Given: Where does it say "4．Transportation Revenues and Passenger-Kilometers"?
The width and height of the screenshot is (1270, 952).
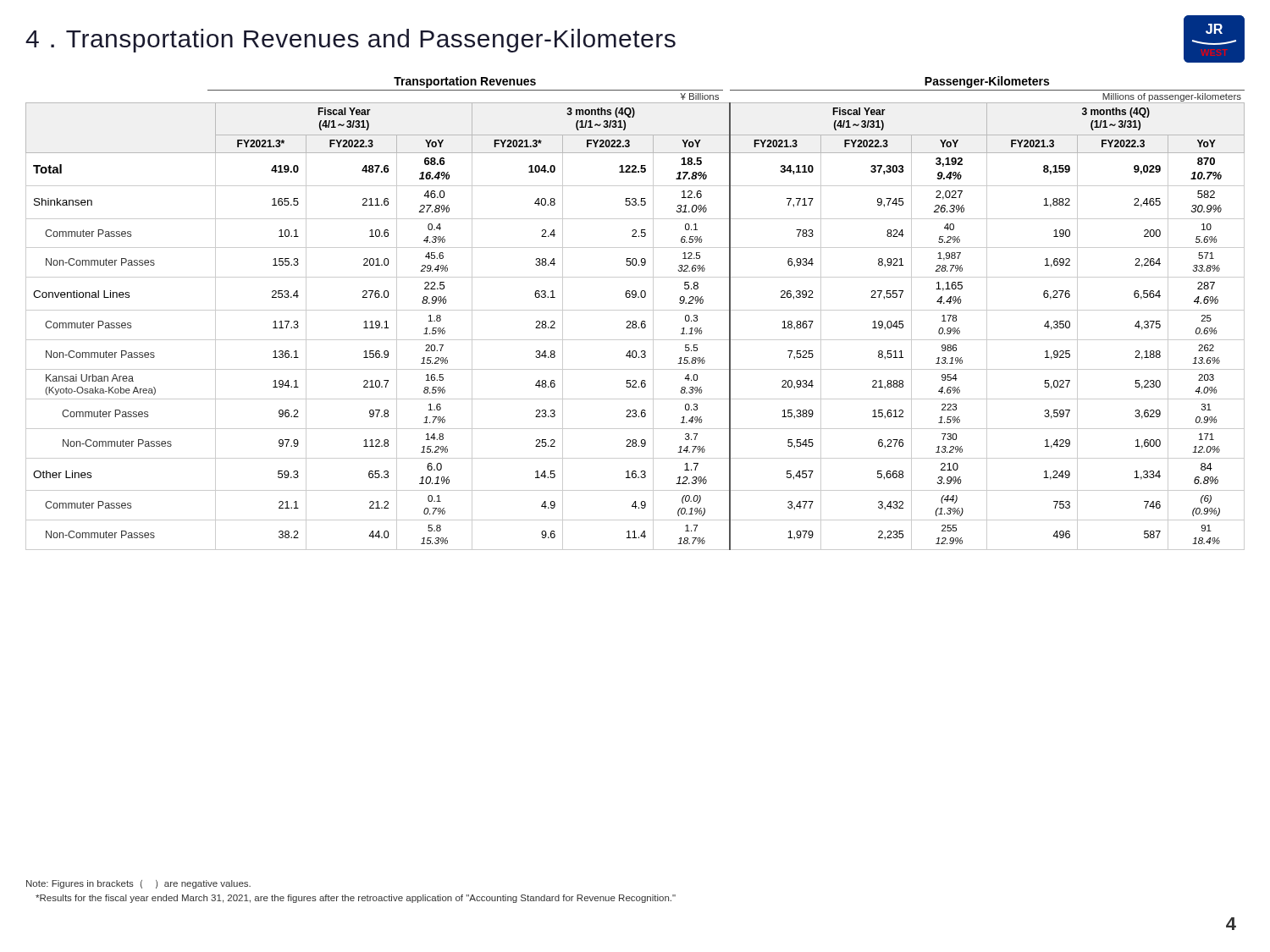Looking at the screenshot, I should click(351, 38).
